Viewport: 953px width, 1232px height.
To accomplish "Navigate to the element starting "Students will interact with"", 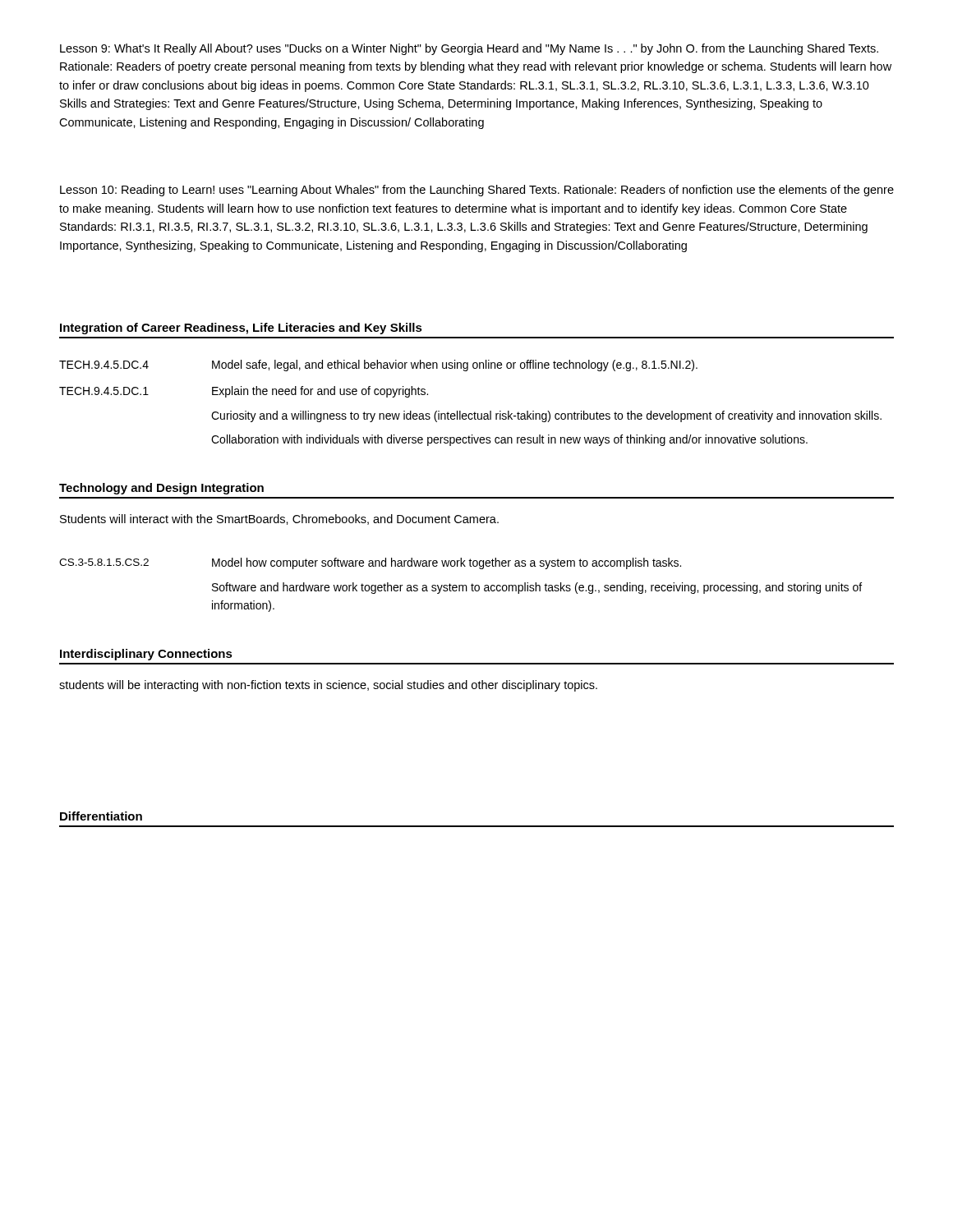I will (x=279, y=519).
